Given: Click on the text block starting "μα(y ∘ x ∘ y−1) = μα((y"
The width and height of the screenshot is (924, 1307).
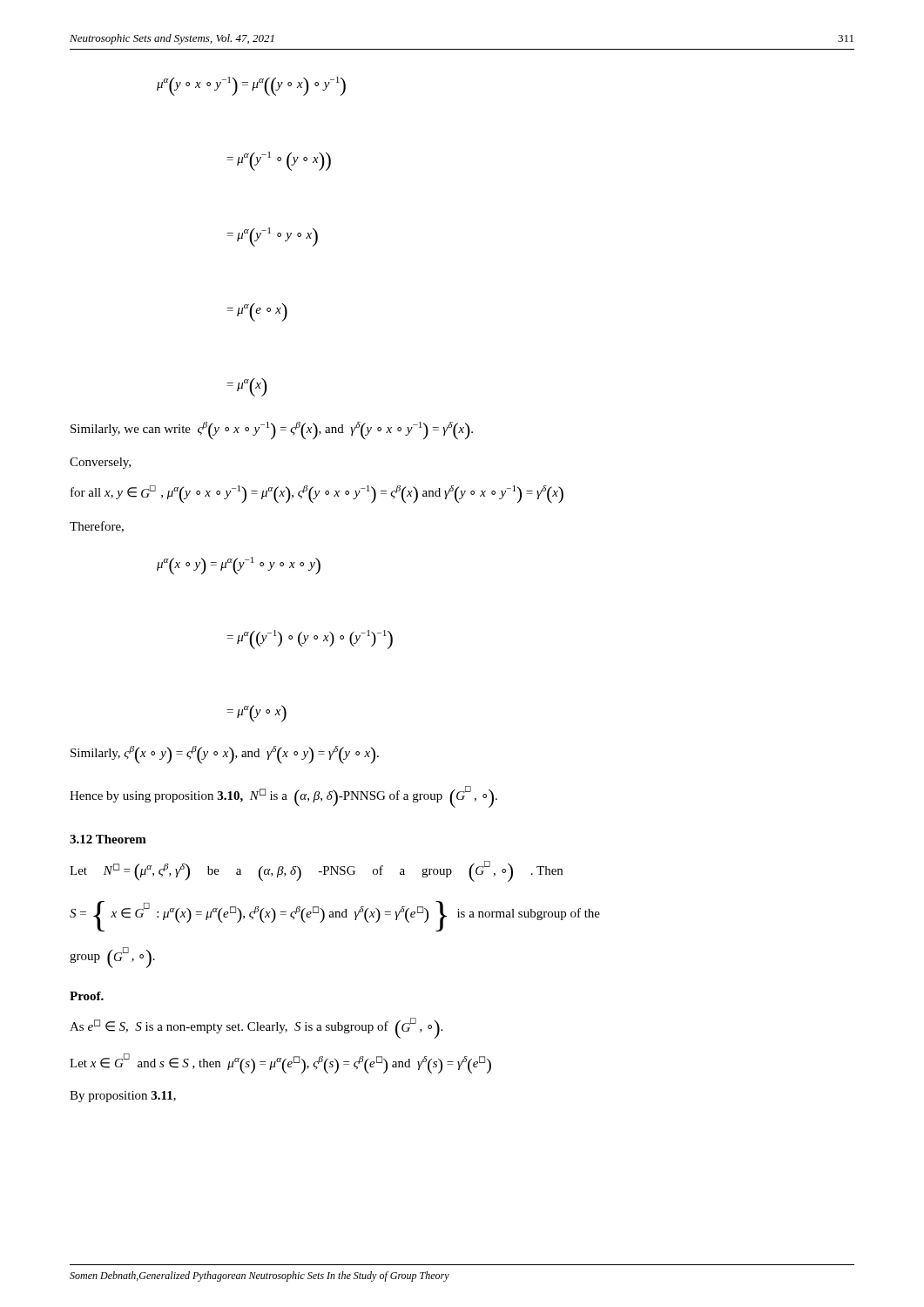Looking at the screenshot, I should (251, 86).
